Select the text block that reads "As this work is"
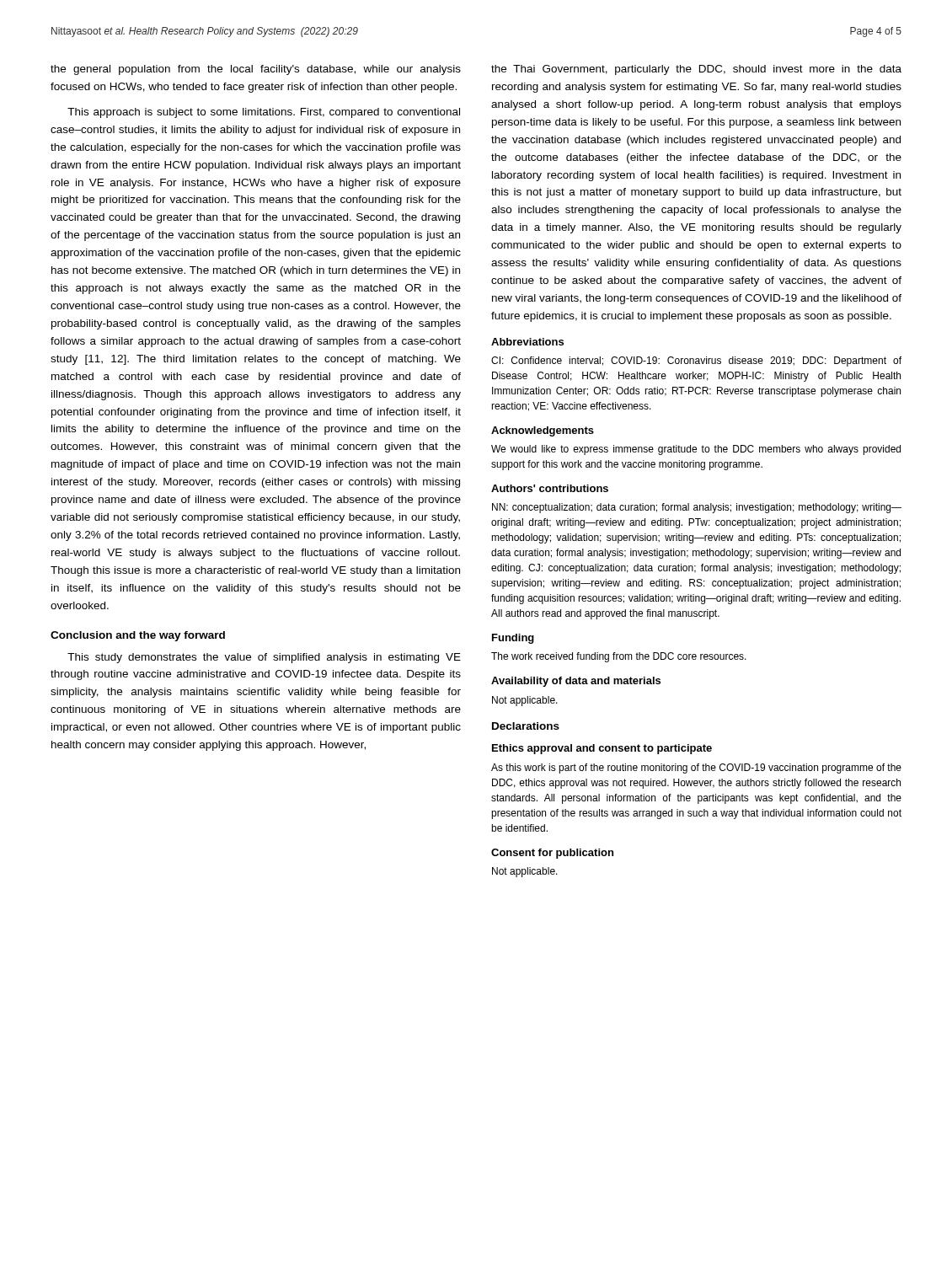 pos(696,798)
